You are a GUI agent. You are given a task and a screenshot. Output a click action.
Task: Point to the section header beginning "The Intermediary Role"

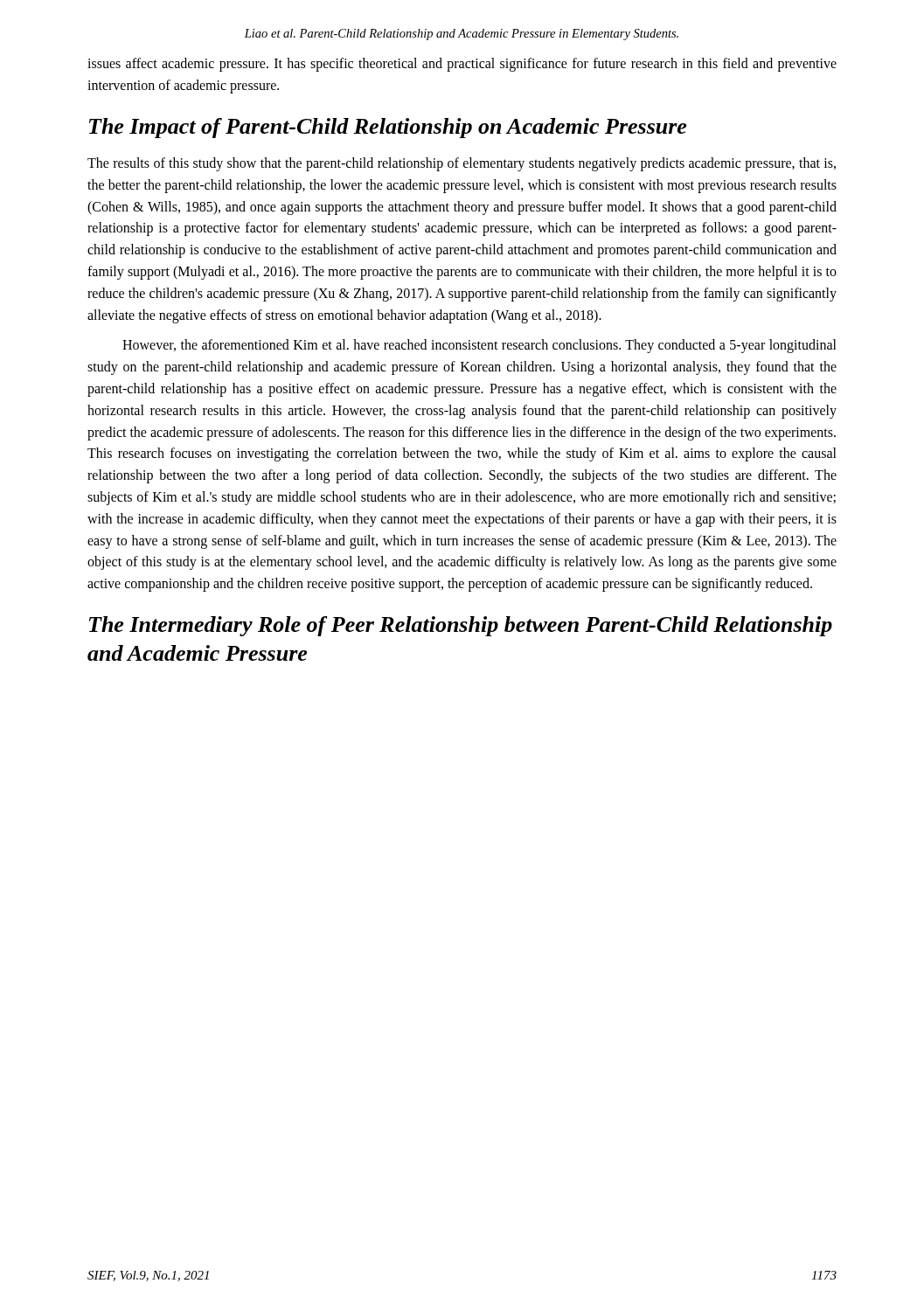[x=460, y=639]
